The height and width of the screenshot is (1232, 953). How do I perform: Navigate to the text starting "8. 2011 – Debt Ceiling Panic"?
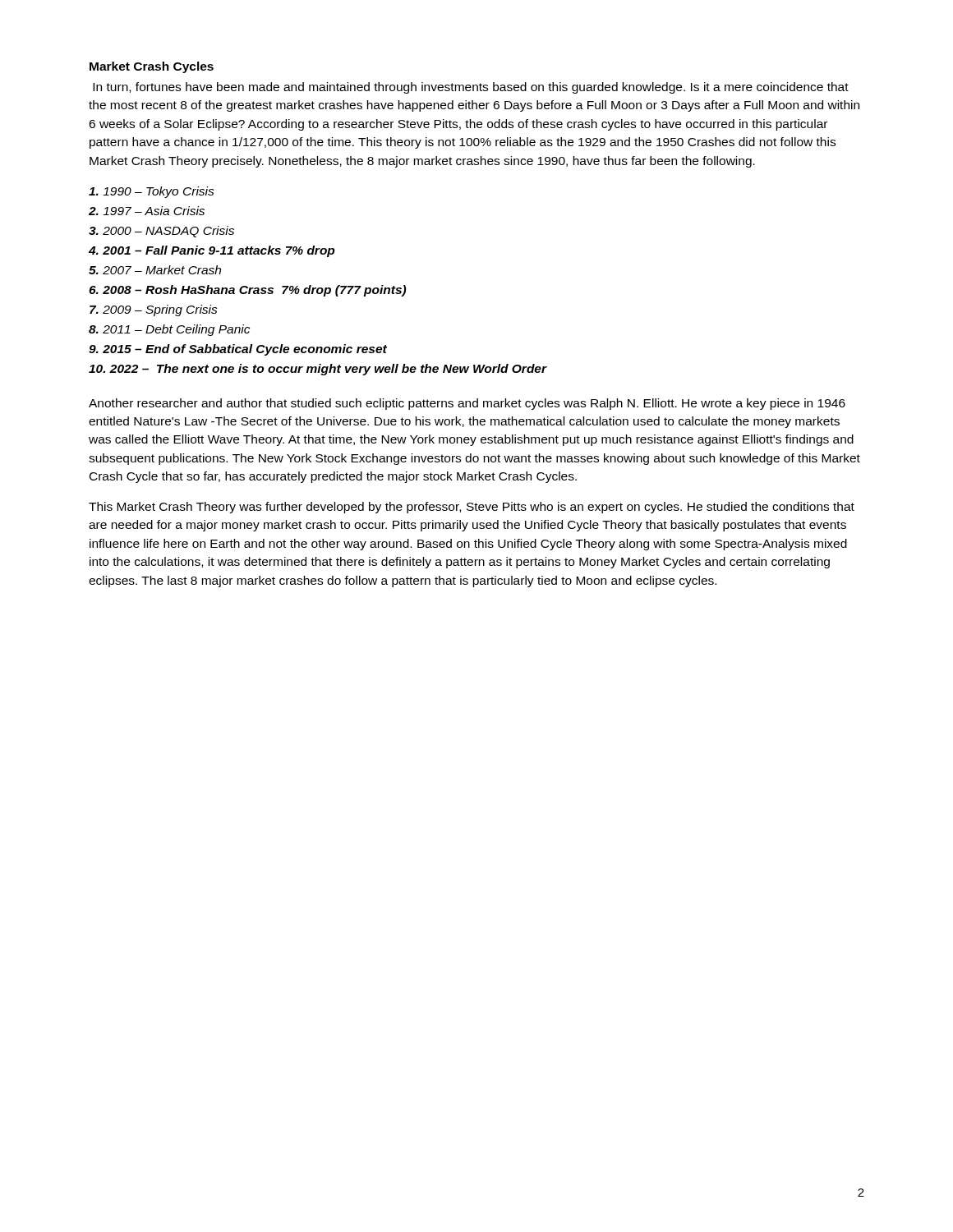[169, 329]
